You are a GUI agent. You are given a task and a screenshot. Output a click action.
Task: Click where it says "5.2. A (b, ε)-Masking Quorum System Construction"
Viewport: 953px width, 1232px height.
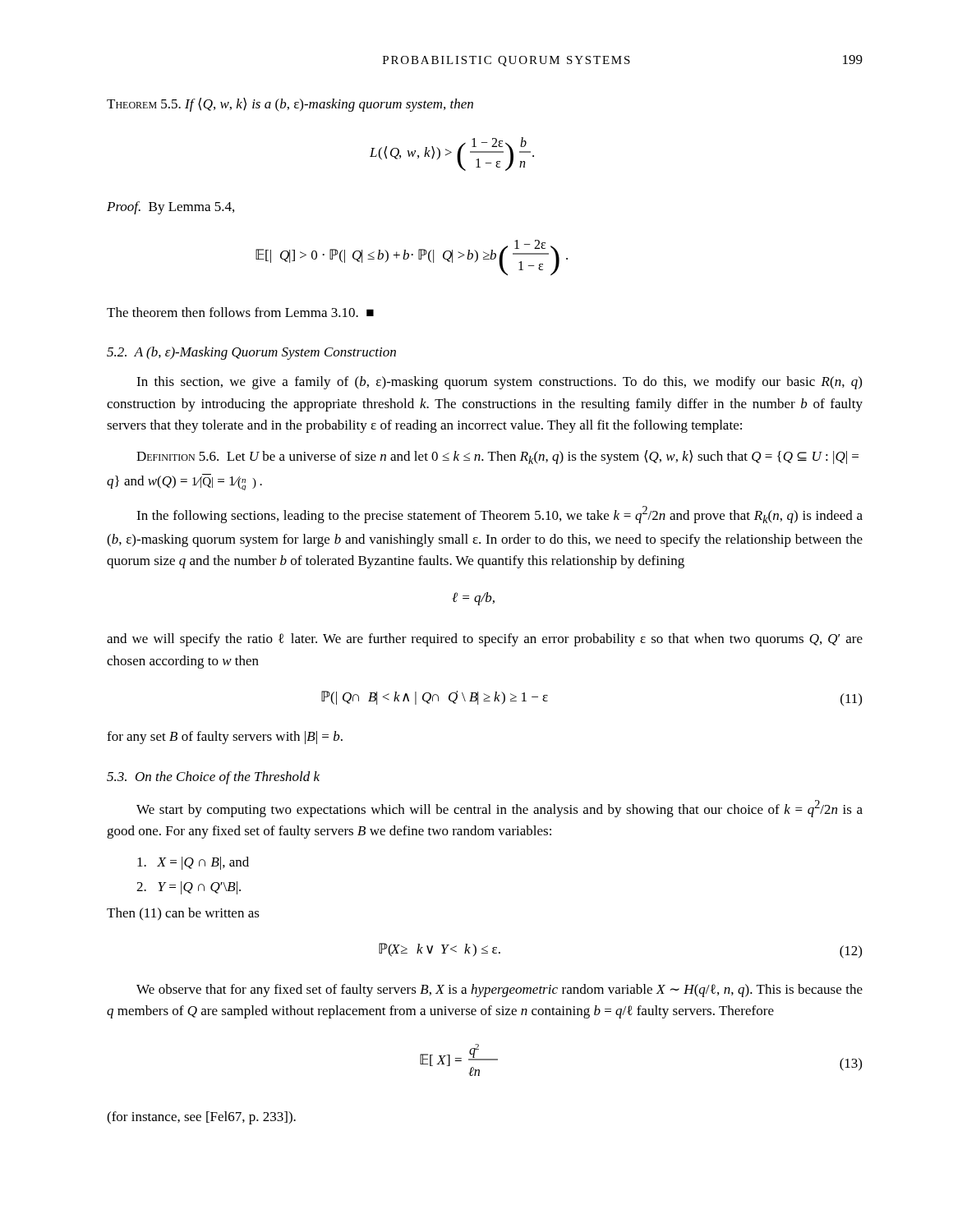tap(252, 352)
